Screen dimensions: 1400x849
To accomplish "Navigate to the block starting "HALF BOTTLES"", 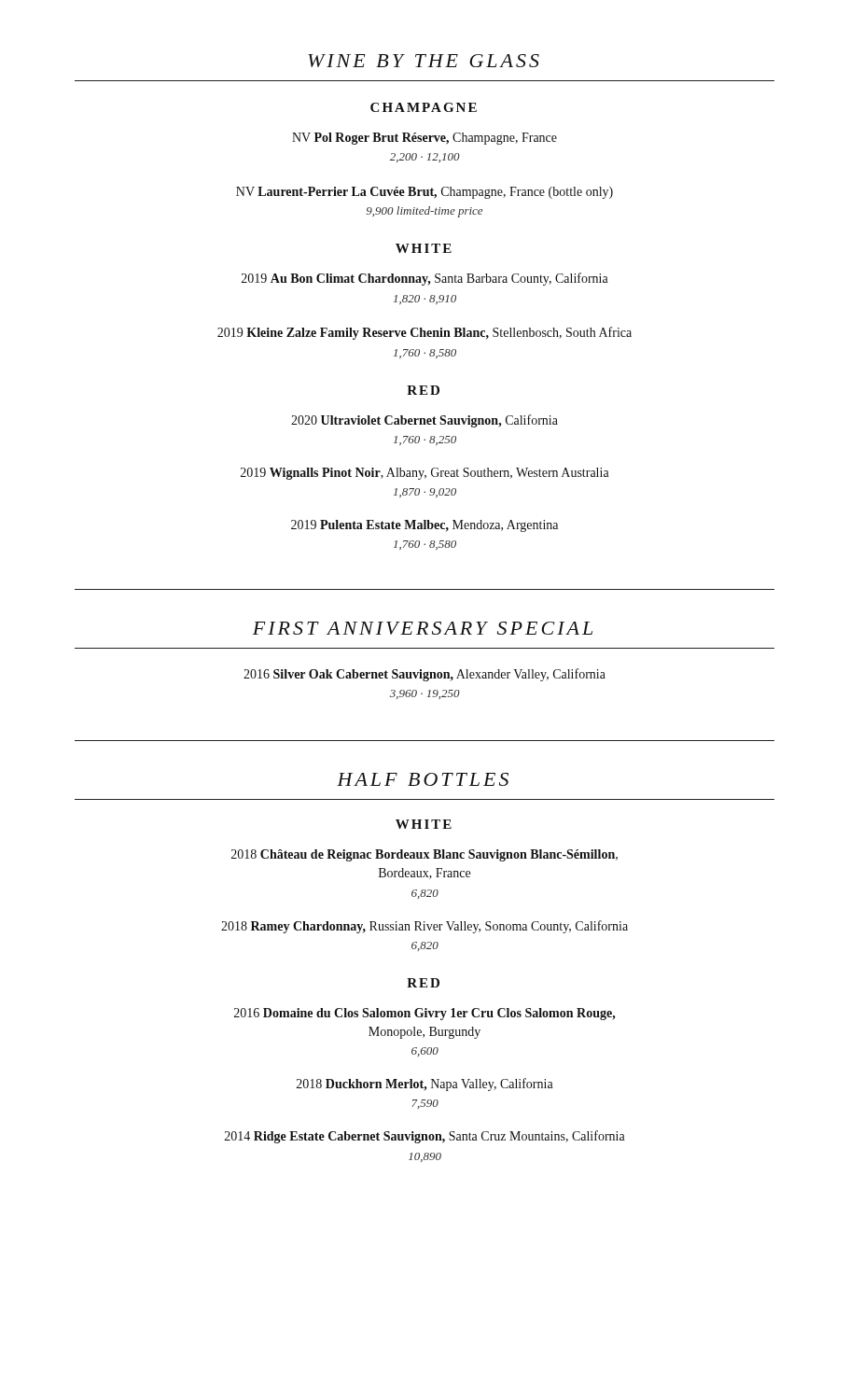I will click(x=424, y=779).
